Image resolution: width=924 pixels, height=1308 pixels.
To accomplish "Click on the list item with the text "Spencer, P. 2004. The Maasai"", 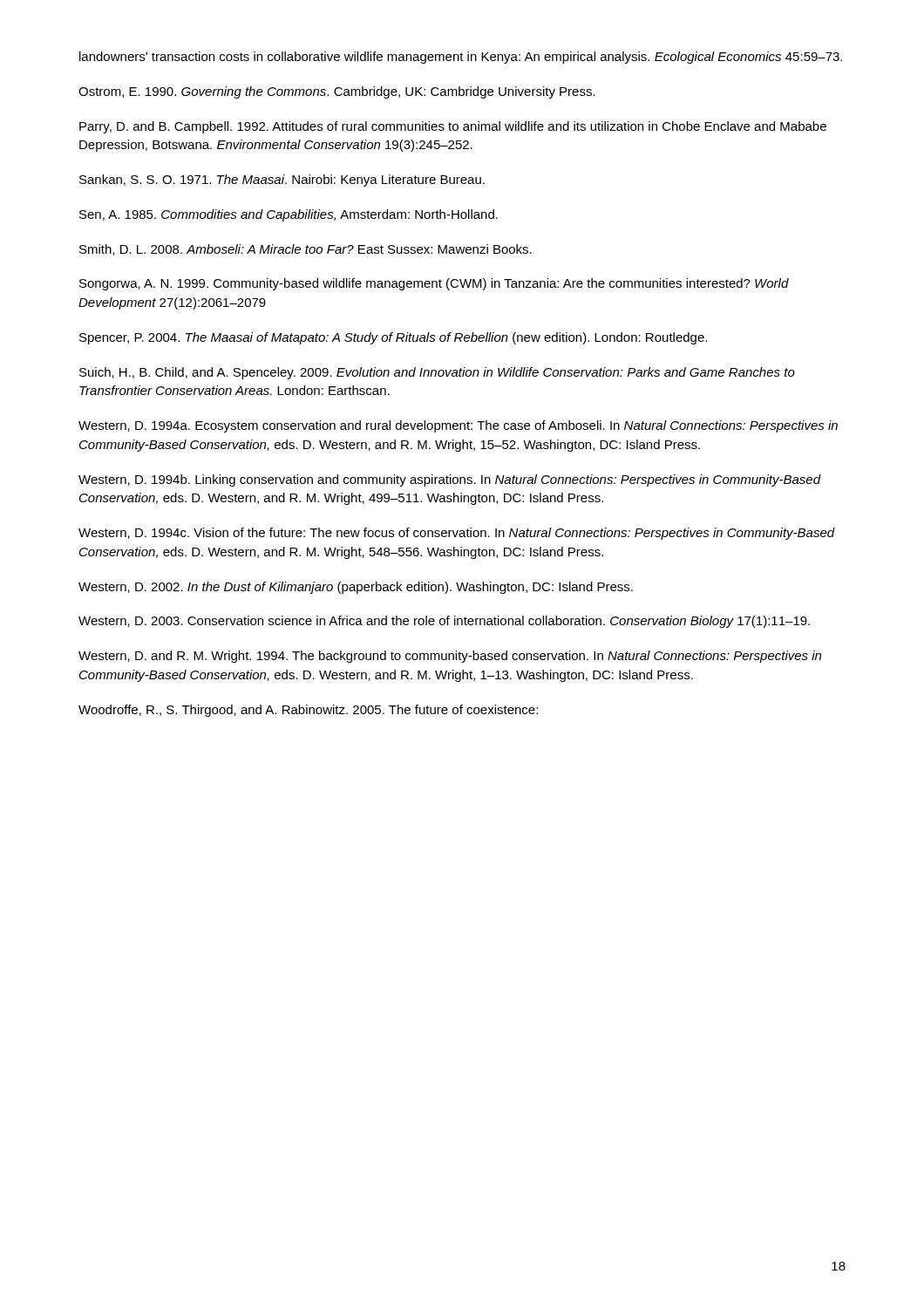I will pos(393,337).
